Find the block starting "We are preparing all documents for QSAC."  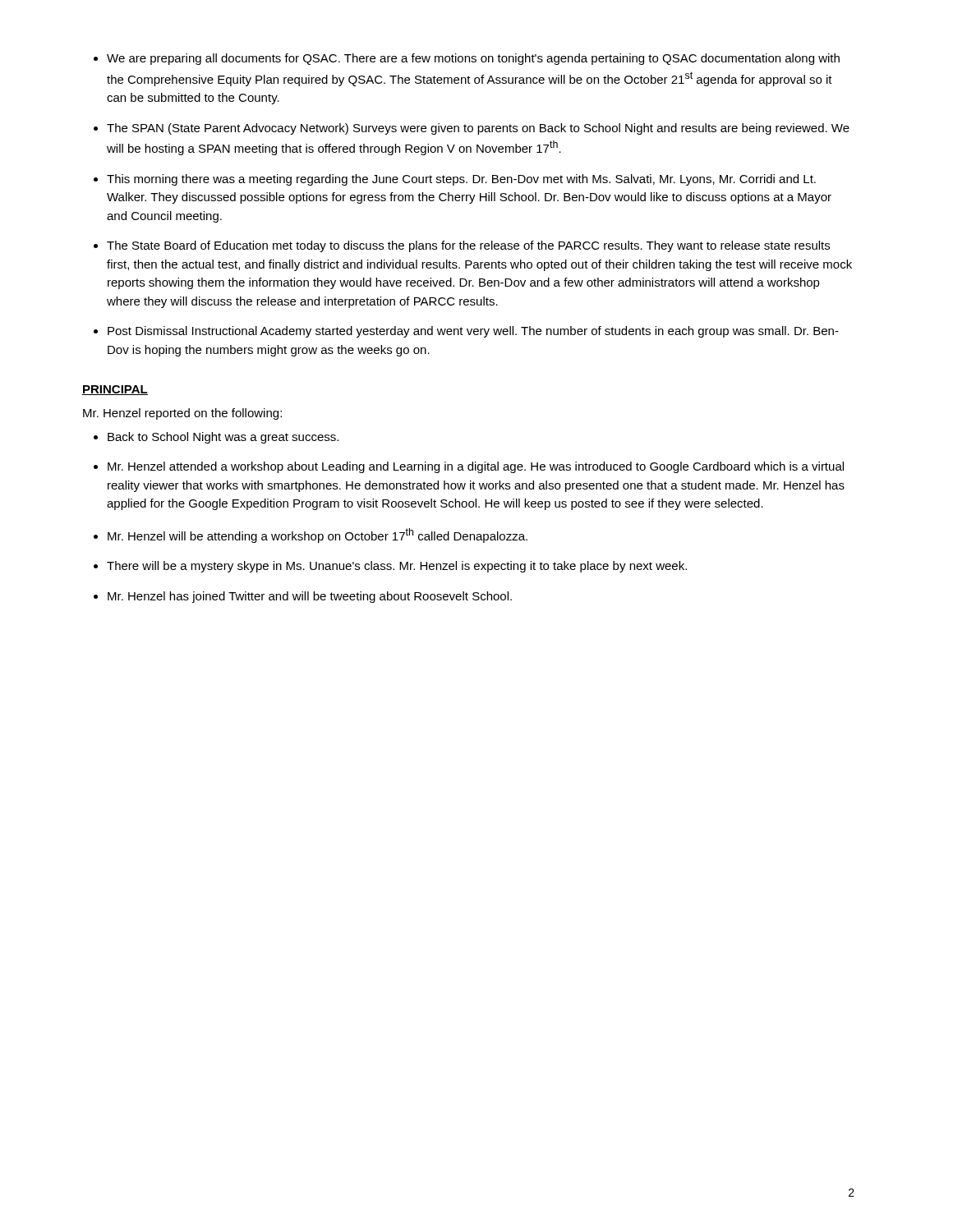481,78
